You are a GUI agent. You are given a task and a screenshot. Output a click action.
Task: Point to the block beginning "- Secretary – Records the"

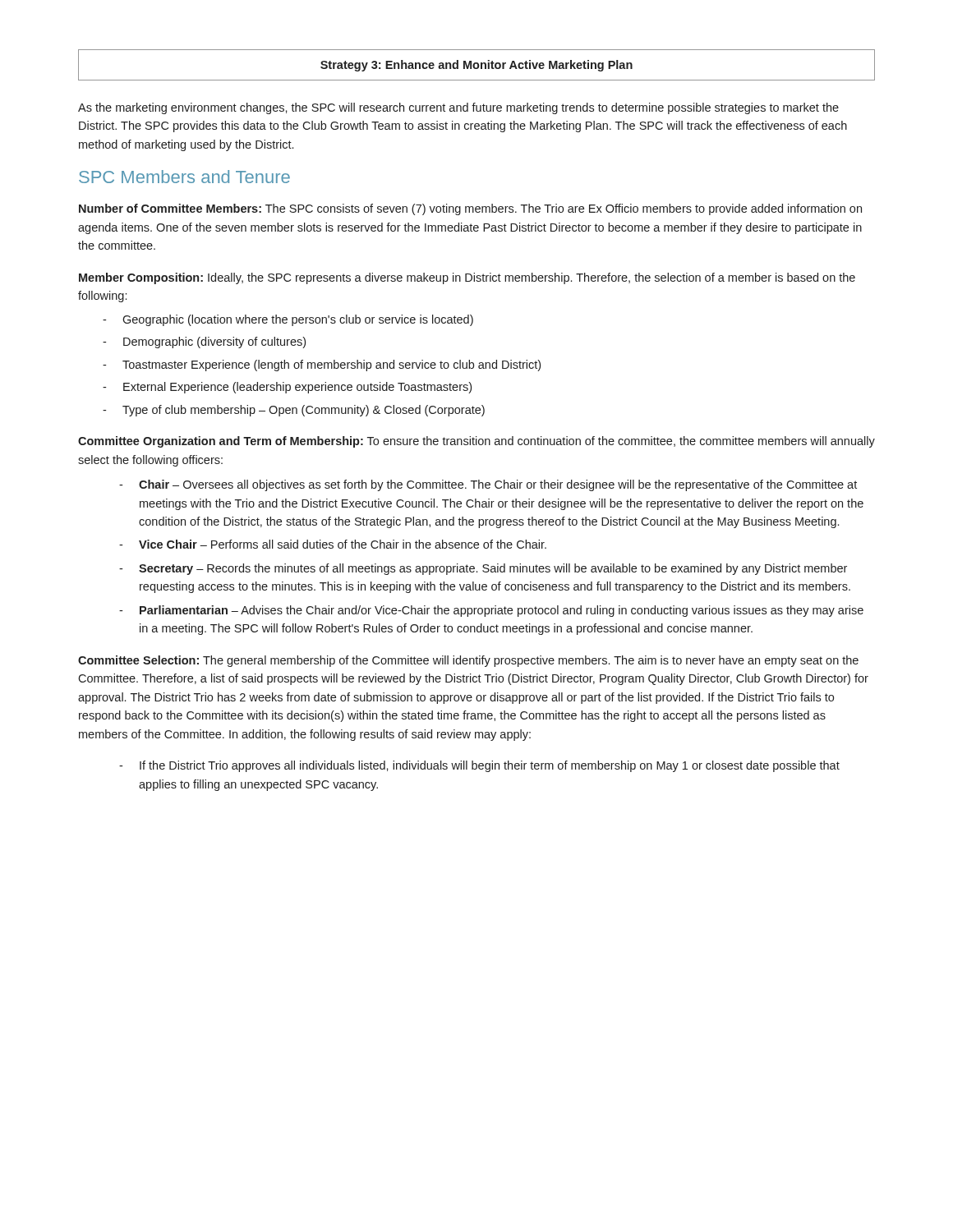click(x=497, y=578)
